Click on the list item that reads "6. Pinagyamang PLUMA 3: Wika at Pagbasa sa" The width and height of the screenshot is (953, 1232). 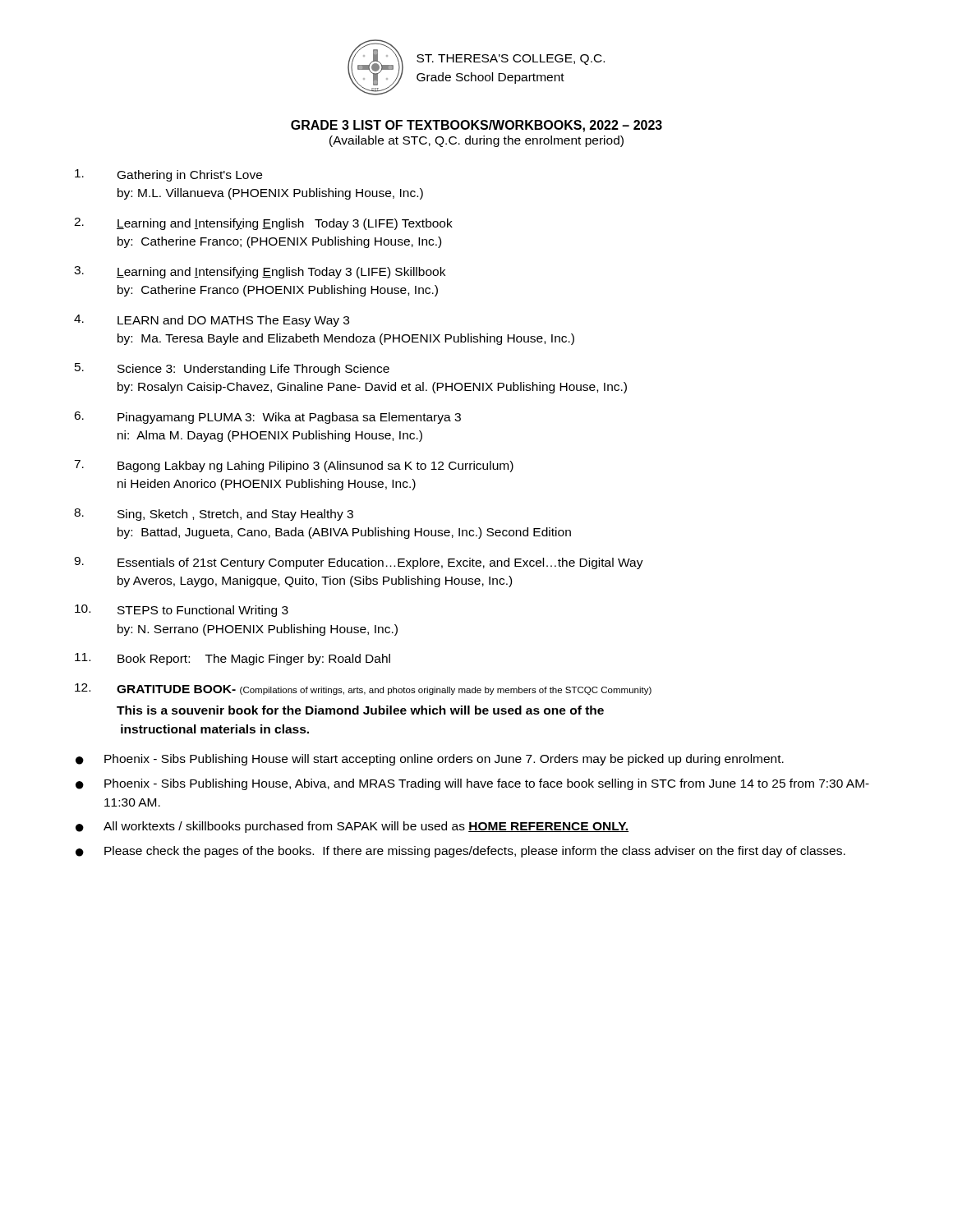[267, 418]
